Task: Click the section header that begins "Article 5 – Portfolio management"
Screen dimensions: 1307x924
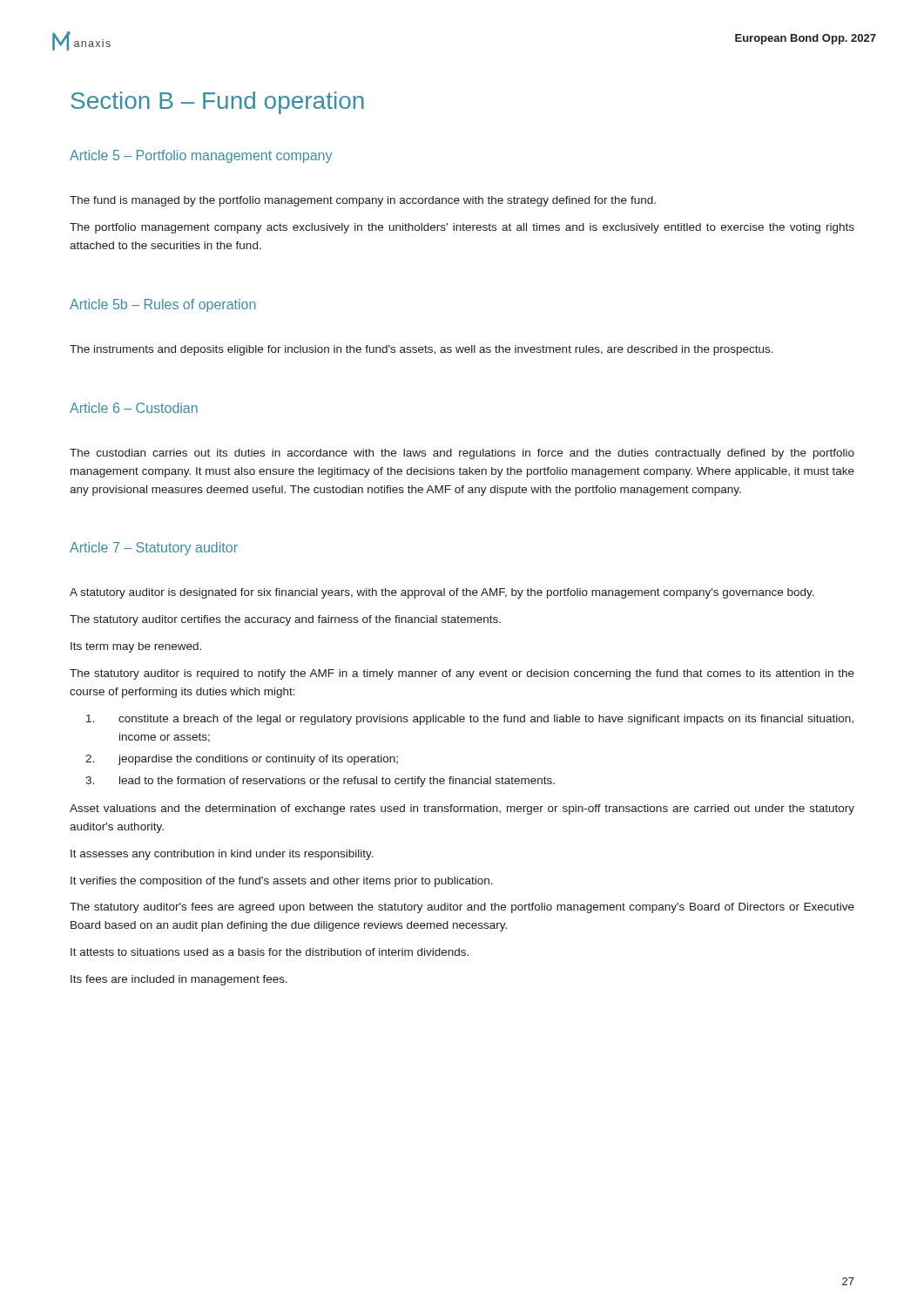Action: click(201, 156)
